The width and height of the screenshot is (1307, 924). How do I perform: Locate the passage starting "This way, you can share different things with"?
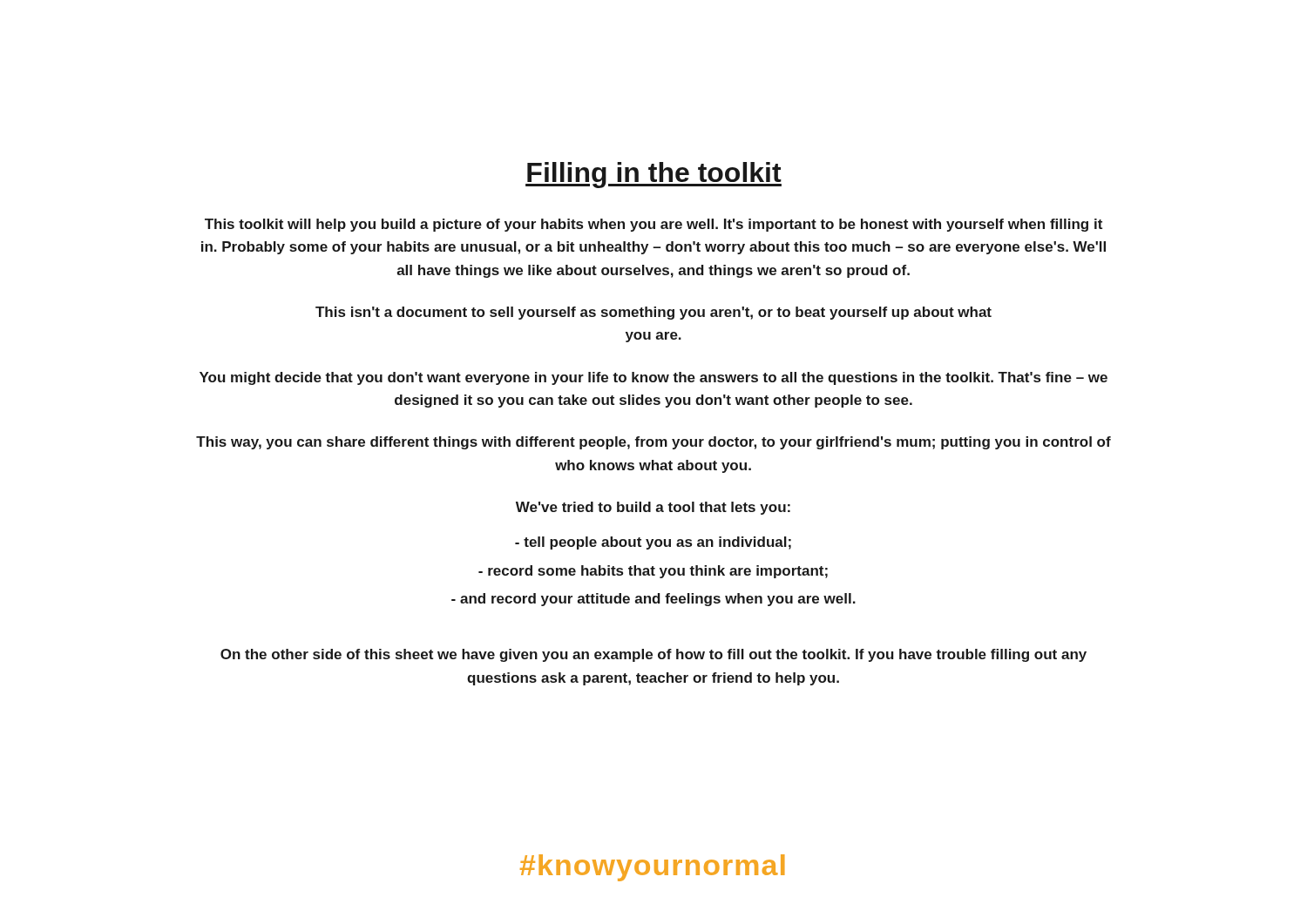[654, 454]
